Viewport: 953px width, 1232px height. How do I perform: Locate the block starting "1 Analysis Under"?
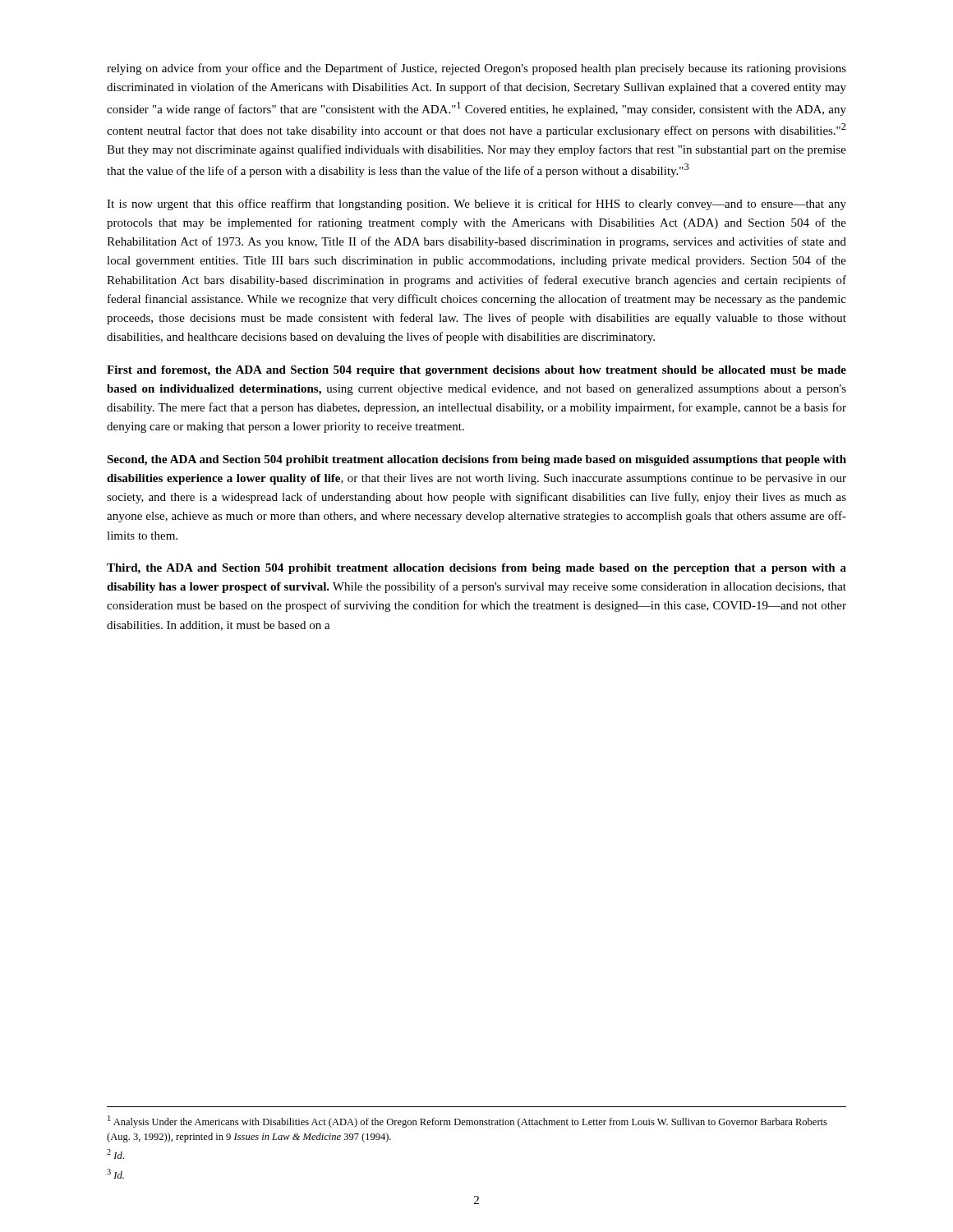467,1128
